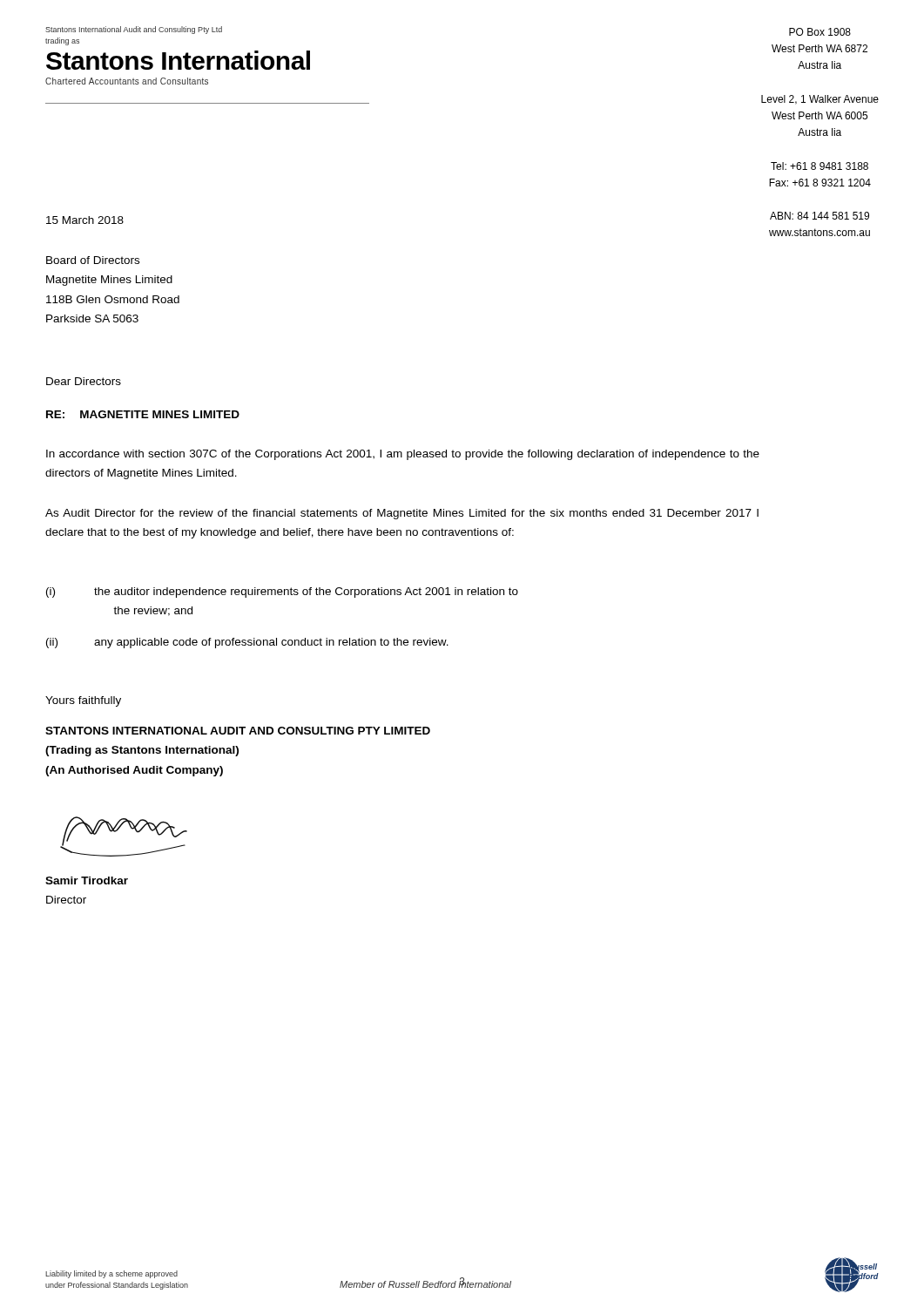Image resolution: width=924 pixels, height=1307 pixels.
Task: Select the text that reads "15 March 2018"
Action: (84, 220)
